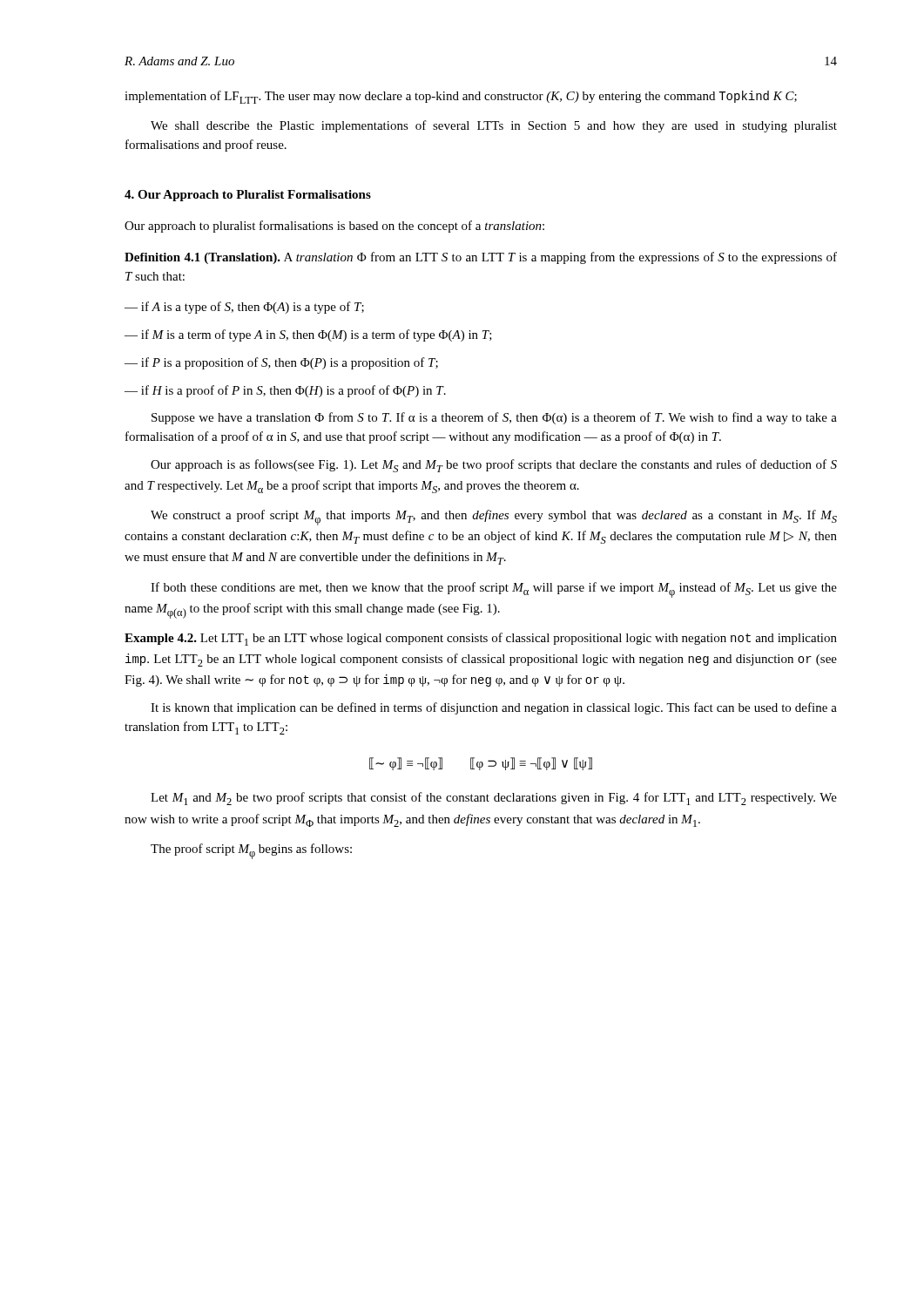The width and height of the screenshot is (924, 1307).
Task: Select the text block starting "implementation of LFLTT. The user may now"
Action: point(481,121)
